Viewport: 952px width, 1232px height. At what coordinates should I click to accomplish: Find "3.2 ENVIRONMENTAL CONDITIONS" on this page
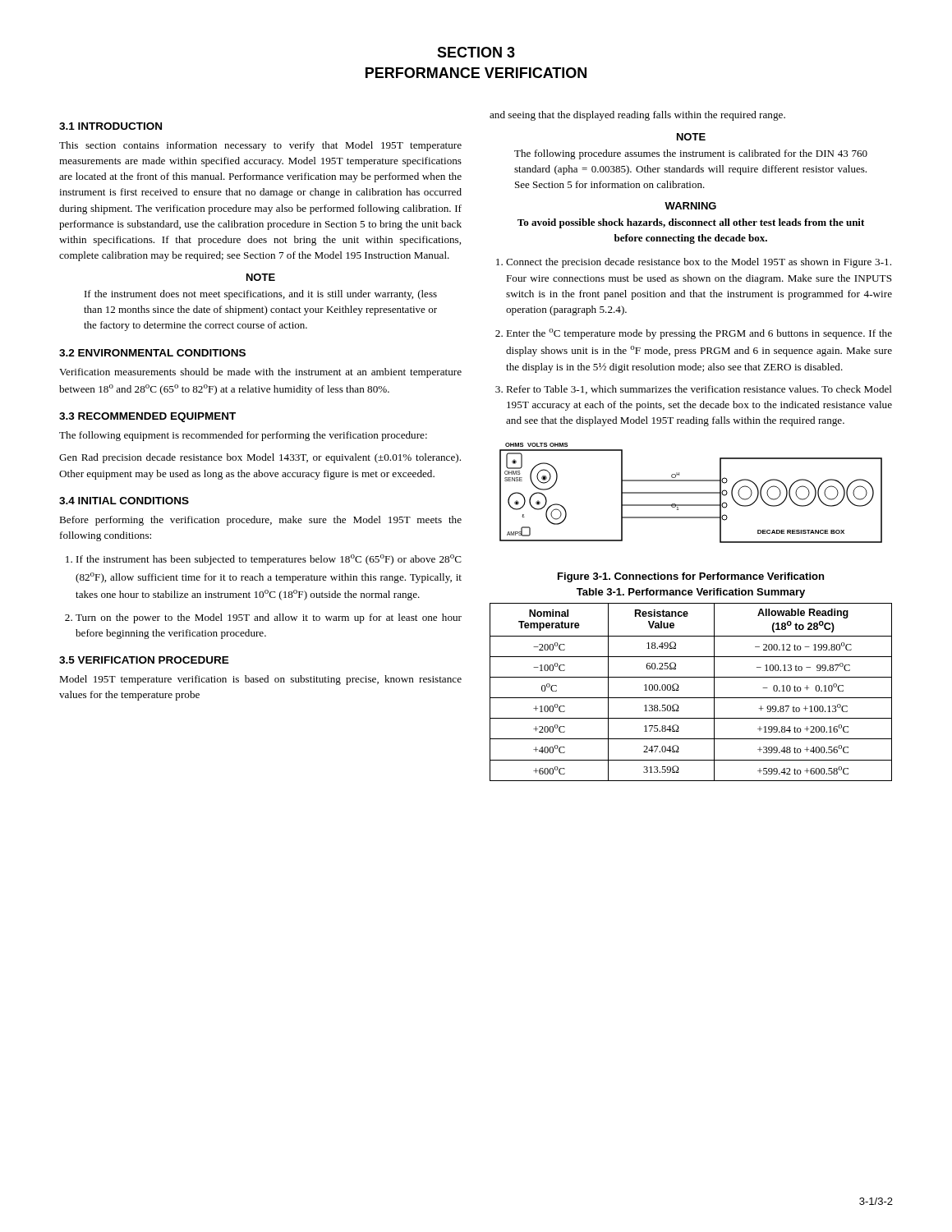pyautogui.click(x=153, y=352)
